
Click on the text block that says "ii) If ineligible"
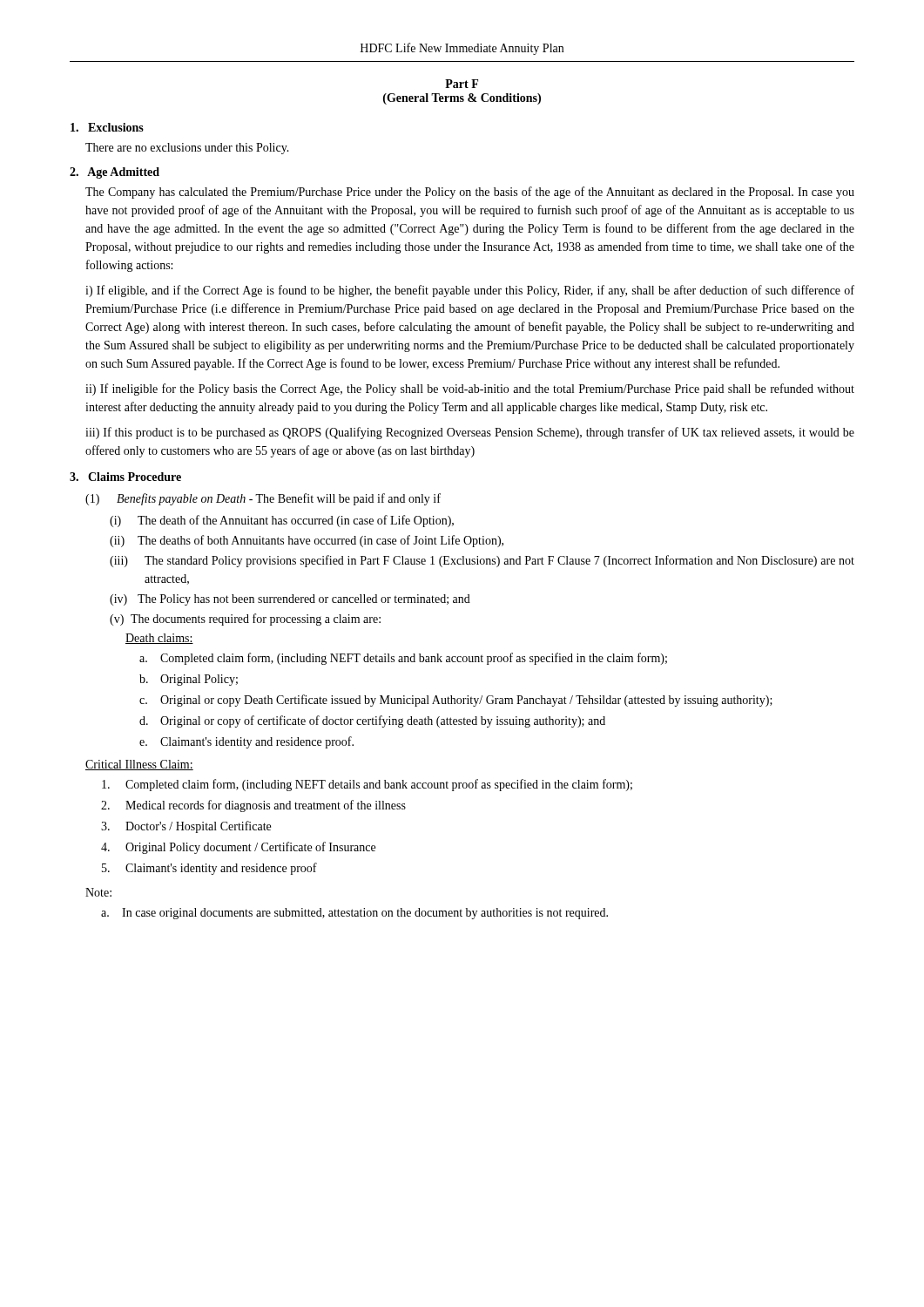[x=470, y=398]
